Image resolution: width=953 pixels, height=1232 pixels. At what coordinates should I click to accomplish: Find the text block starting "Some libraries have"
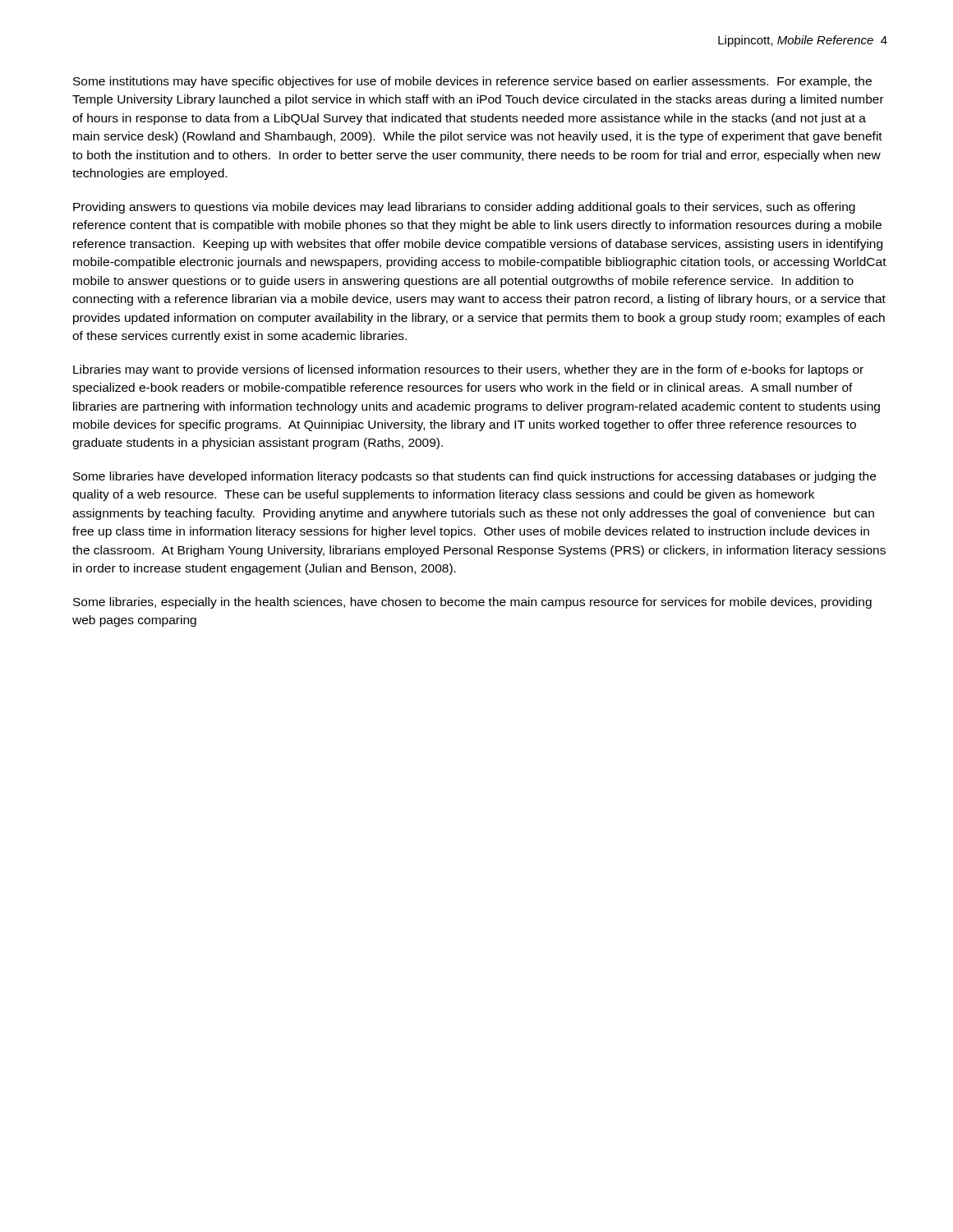point(479,522)
